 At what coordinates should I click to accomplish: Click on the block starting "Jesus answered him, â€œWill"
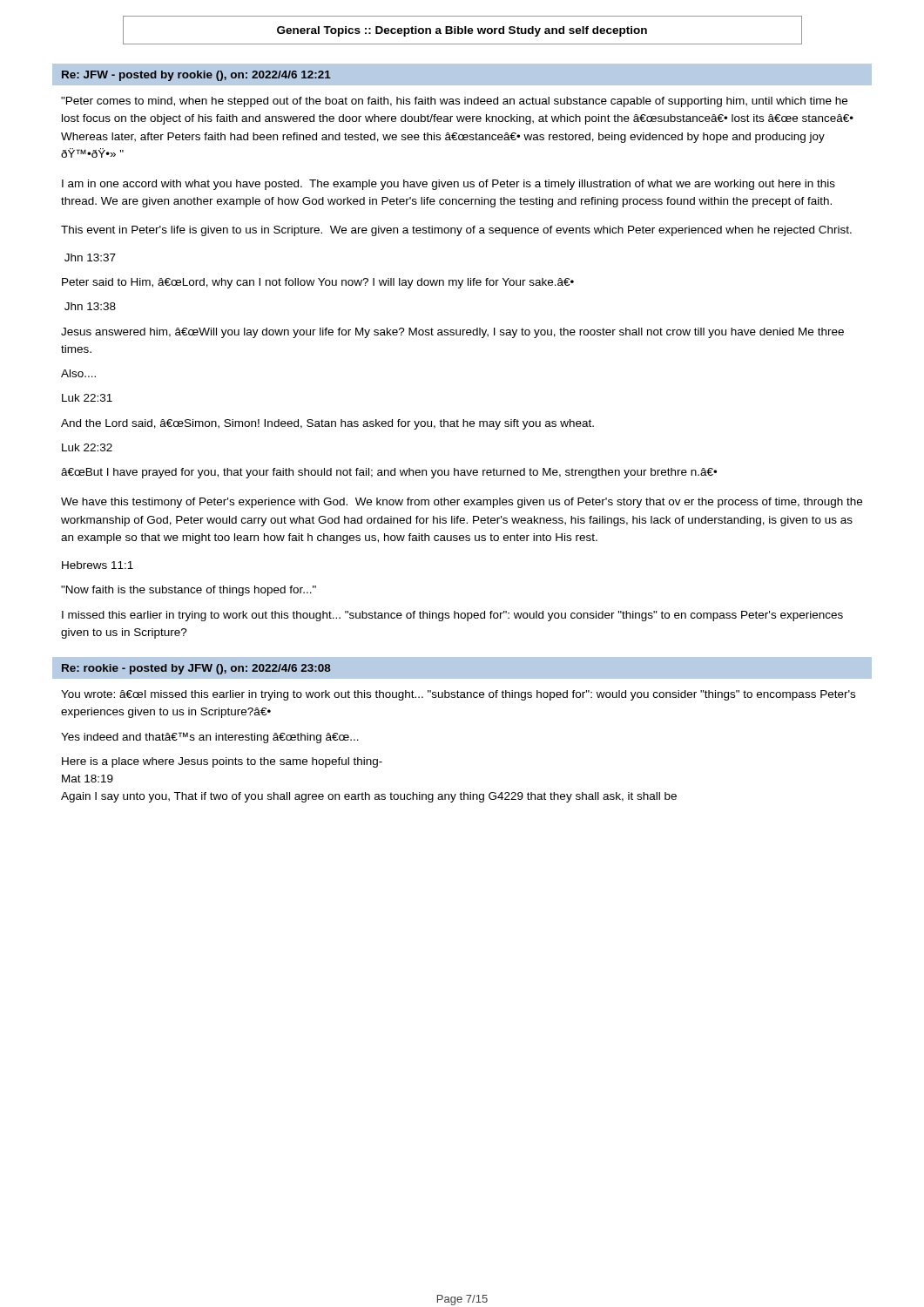pos(453,340)
